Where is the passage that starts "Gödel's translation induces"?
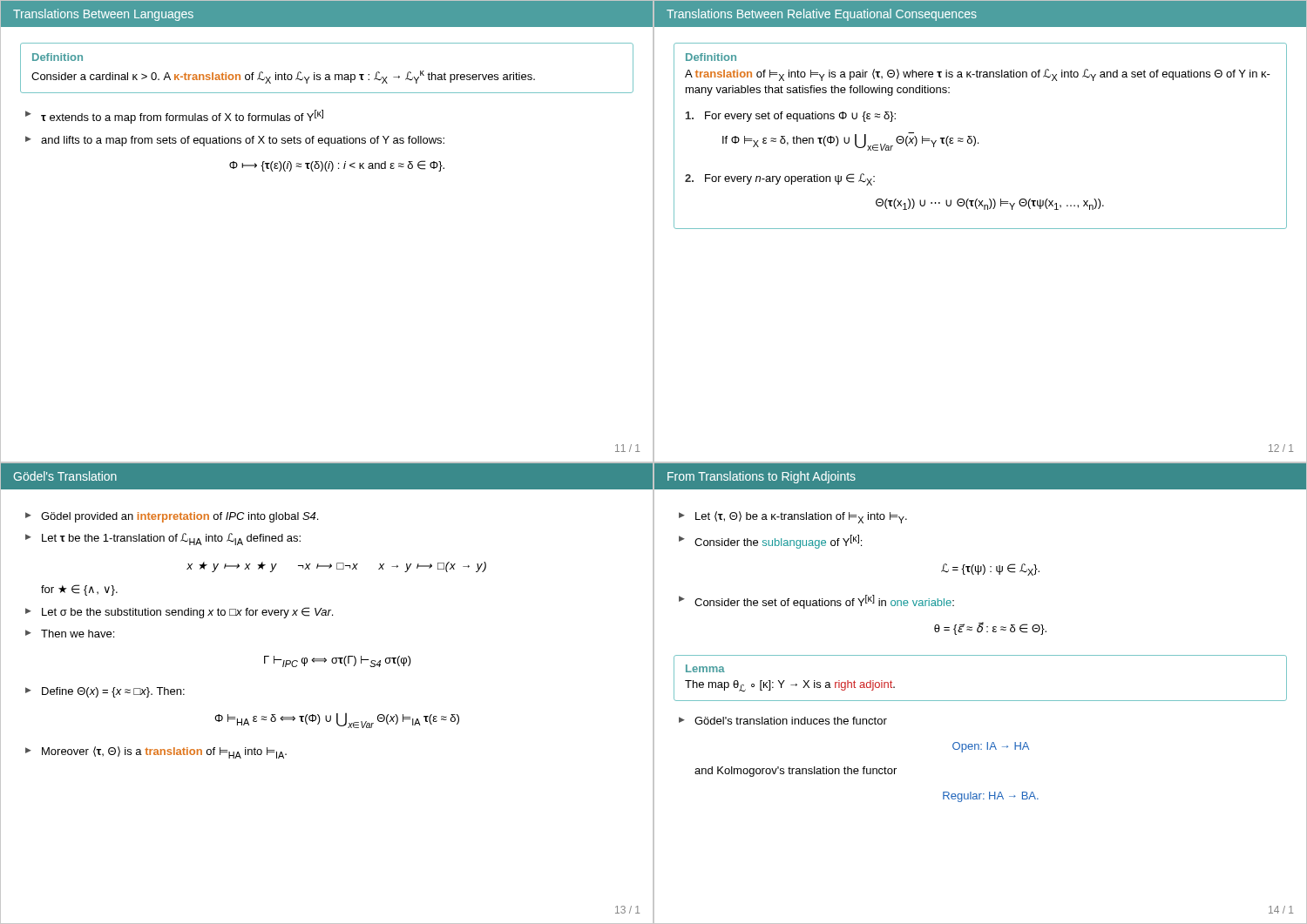 pos(991,759)
